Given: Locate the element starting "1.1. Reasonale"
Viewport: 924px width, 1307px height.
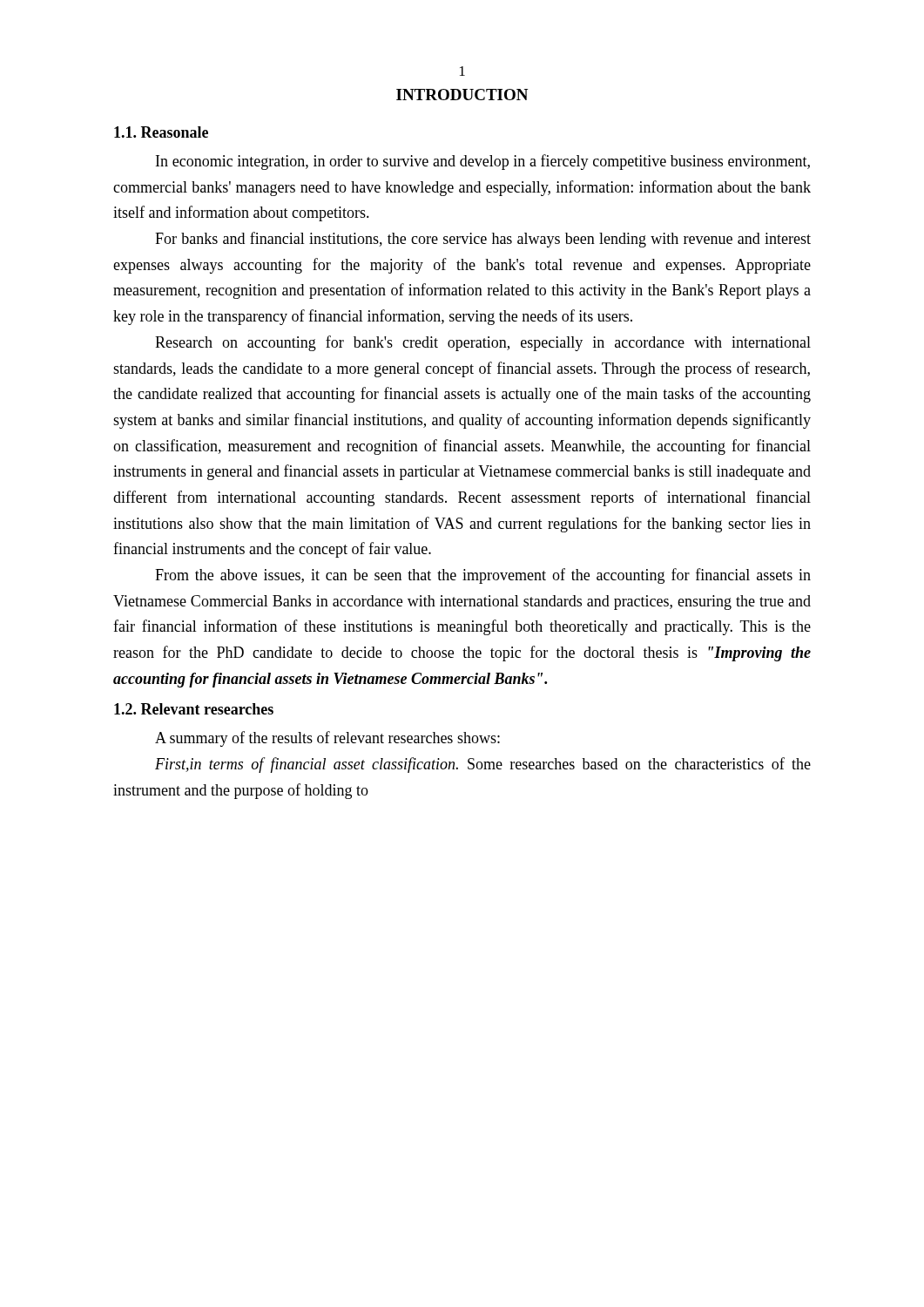Looking at the screenshot, I should (x=161, y=132).
